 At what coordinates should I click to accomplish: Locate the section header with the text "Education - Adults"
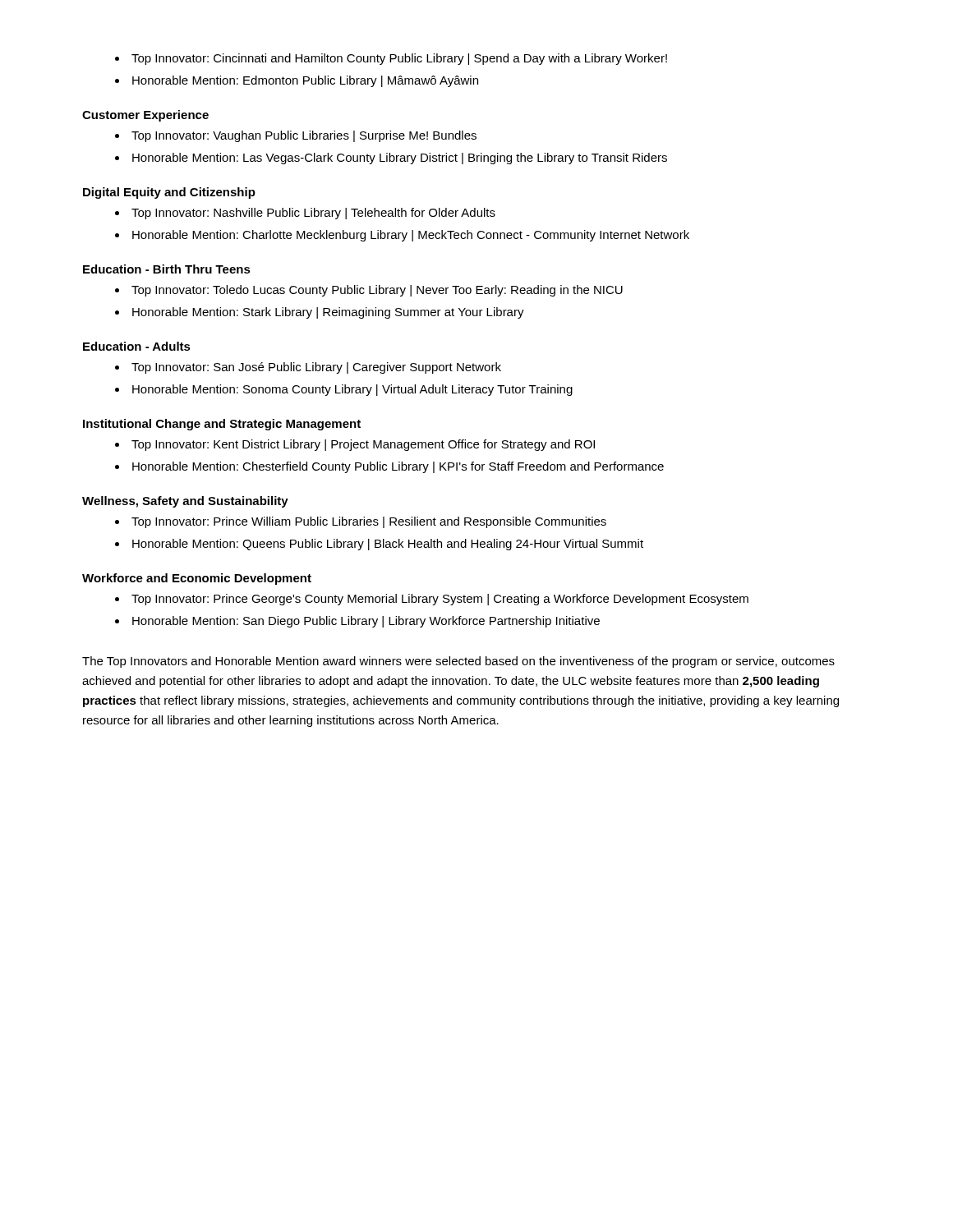click(x=136, y=346)
